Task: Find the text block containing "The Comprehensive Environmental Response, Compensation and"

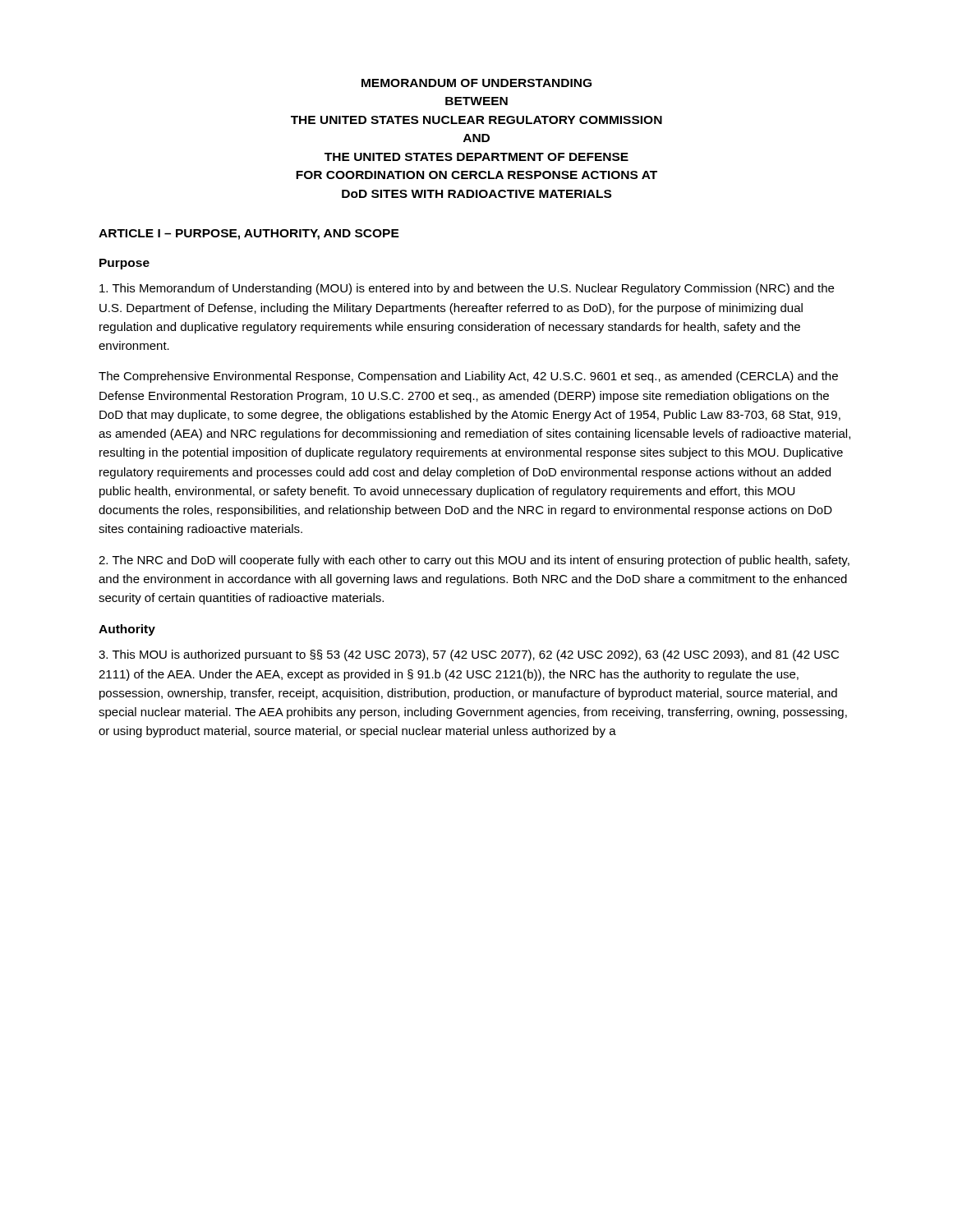Action: pos(476,452)
